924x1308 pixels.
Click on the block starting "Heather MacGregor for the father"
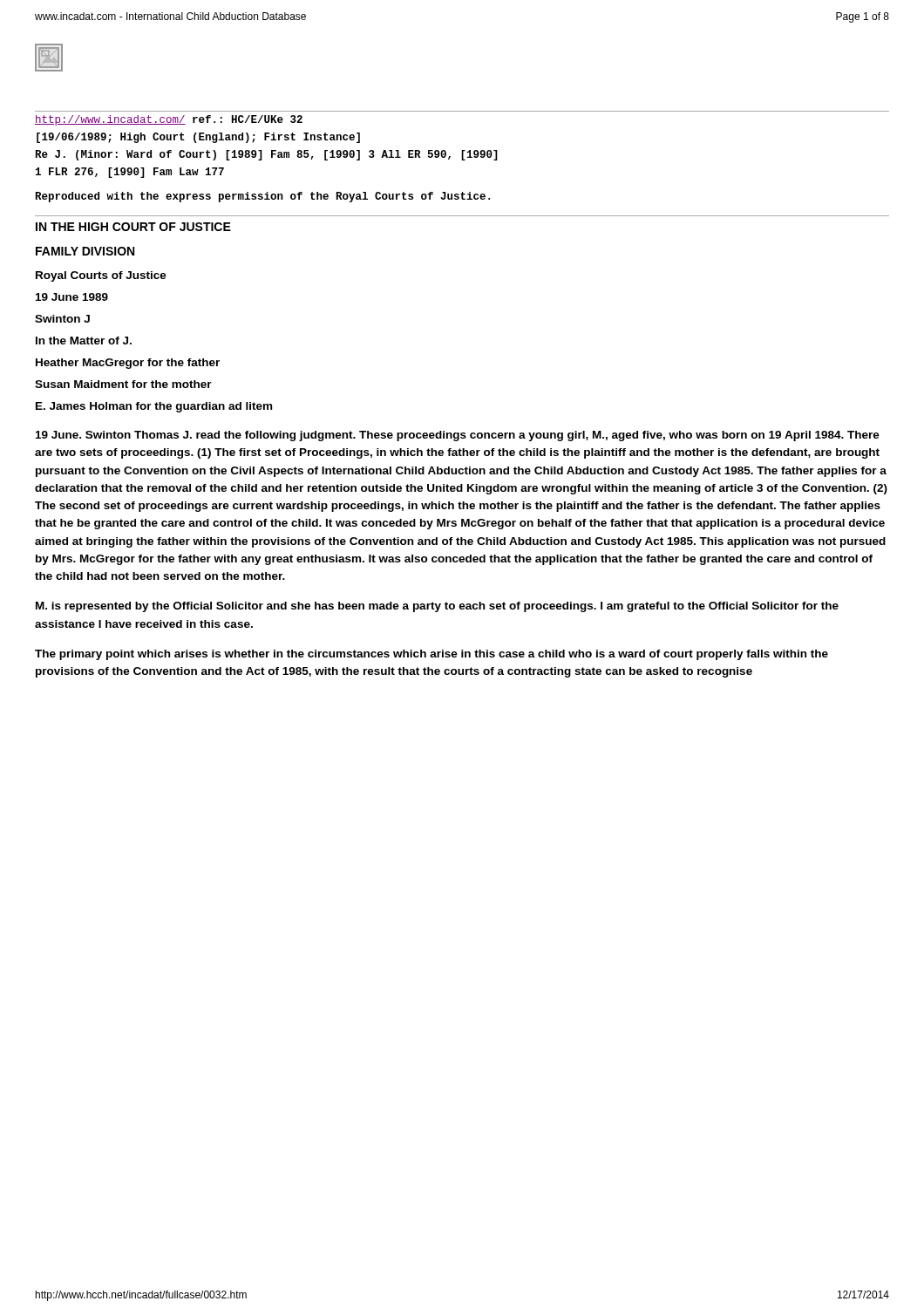point(127,362)
